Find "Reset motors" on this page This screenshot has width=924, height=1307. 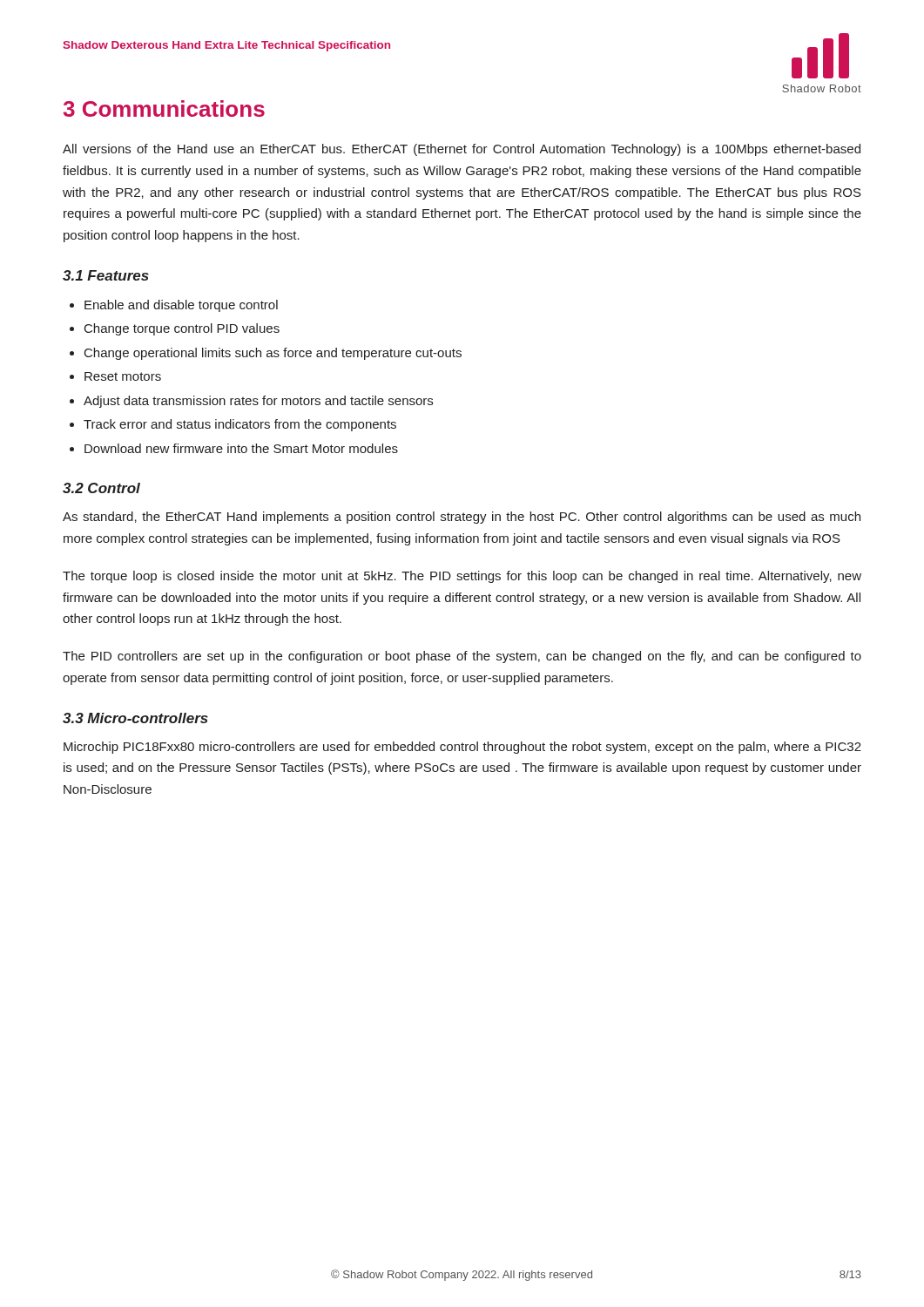pyautogui.click(x=122, y=376)
